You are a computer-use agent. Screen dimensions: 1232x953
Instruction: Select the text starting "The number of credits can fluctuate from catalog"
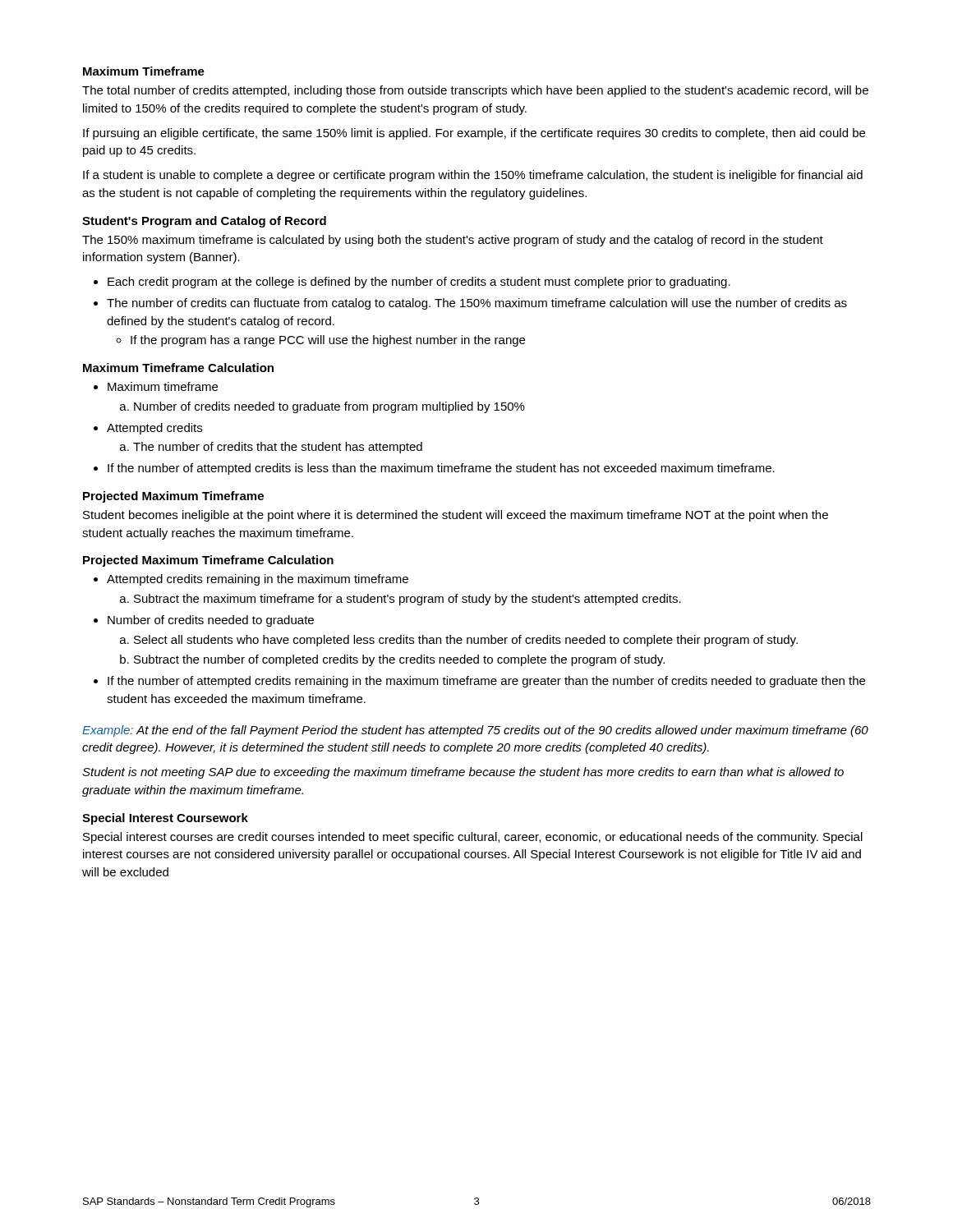pos(477,304)
